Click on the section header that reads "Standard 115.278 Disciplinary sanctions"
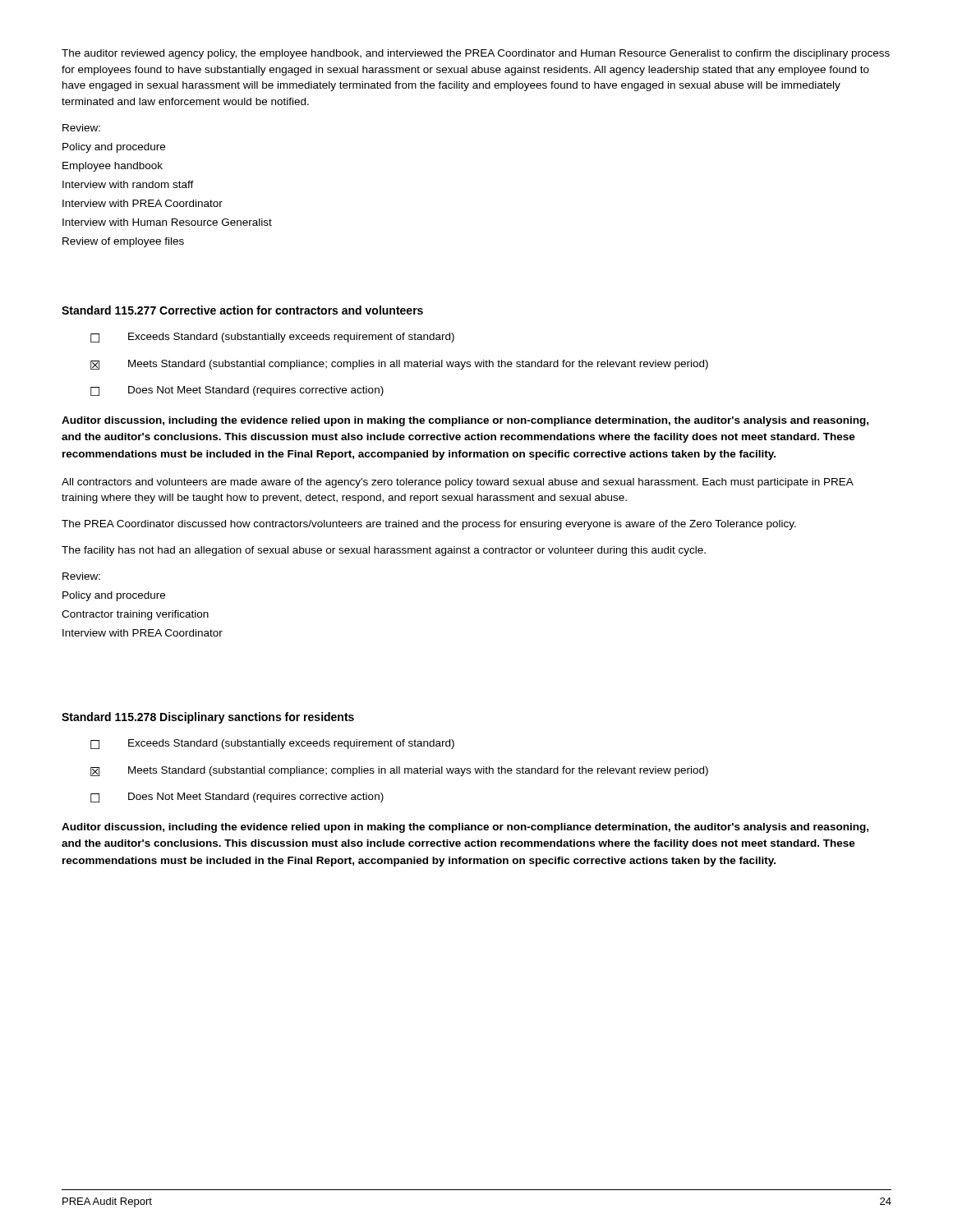 (x=208, y=717)
